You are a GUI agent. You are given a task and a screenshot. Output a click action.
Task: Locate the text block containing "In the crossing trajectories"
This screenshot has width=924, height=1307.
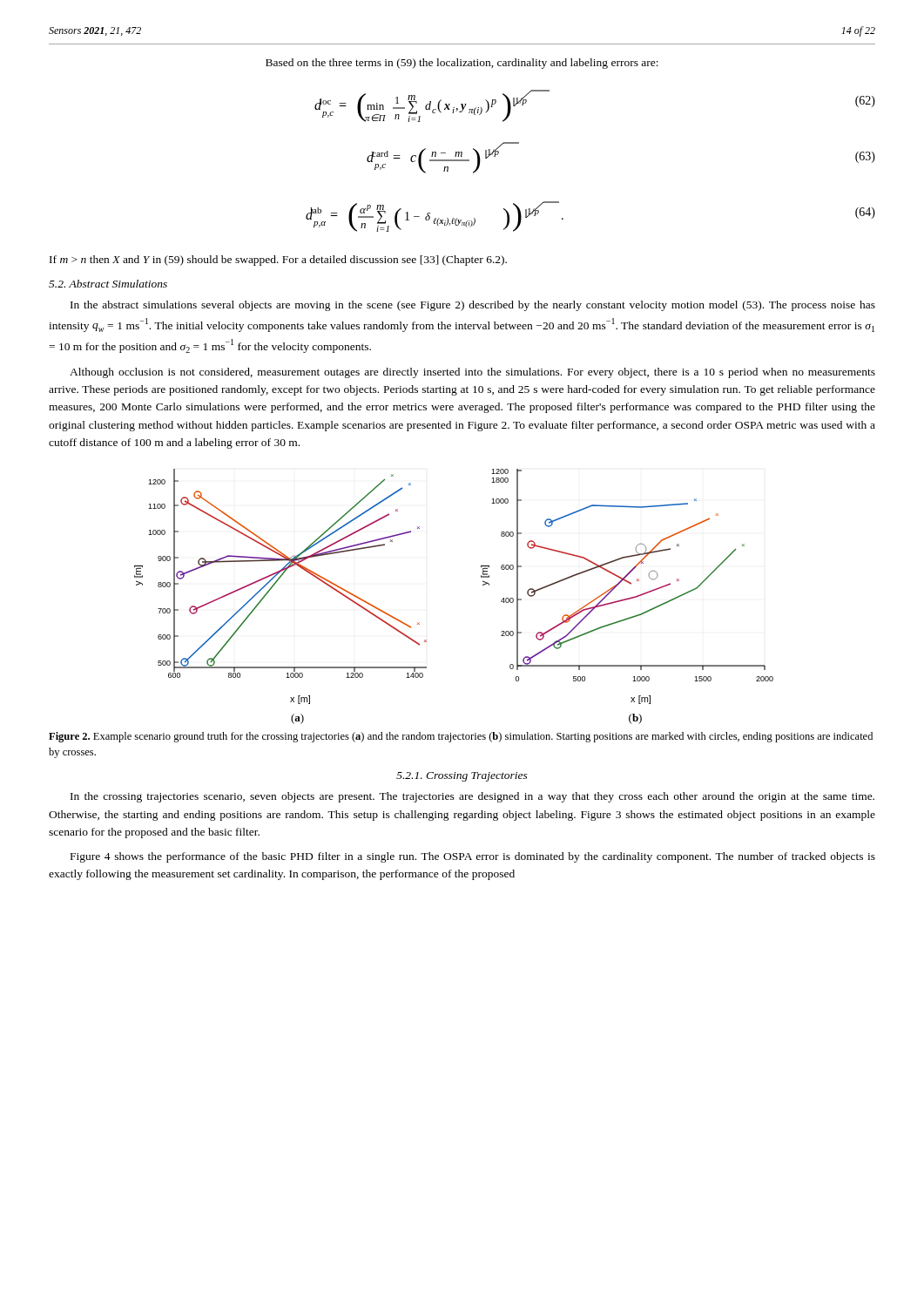[x=462, y=814]
